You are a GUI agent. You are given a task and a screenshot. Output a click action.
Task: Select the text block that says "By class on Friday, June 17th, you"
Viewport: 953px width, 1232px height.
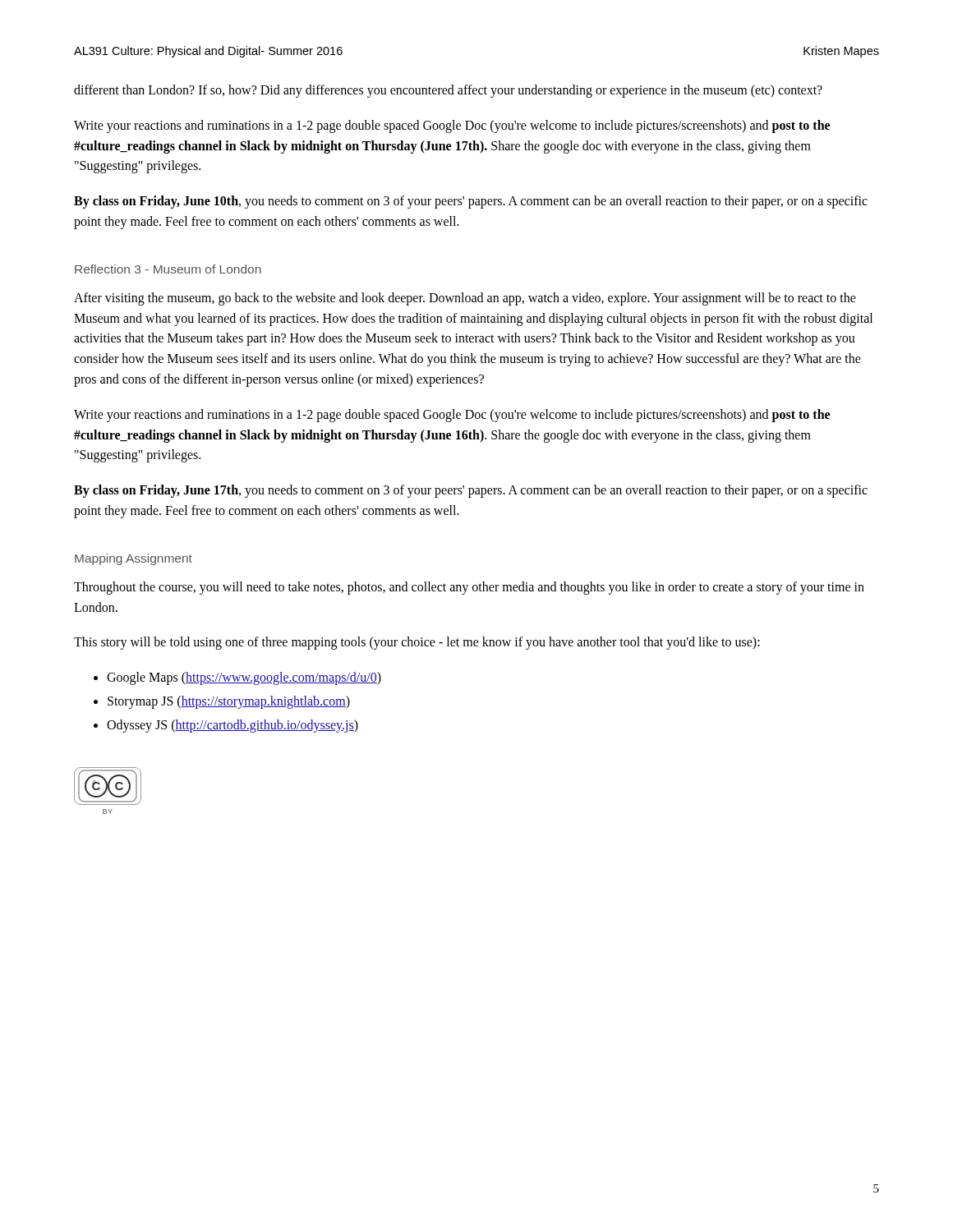tap(471, 500)
